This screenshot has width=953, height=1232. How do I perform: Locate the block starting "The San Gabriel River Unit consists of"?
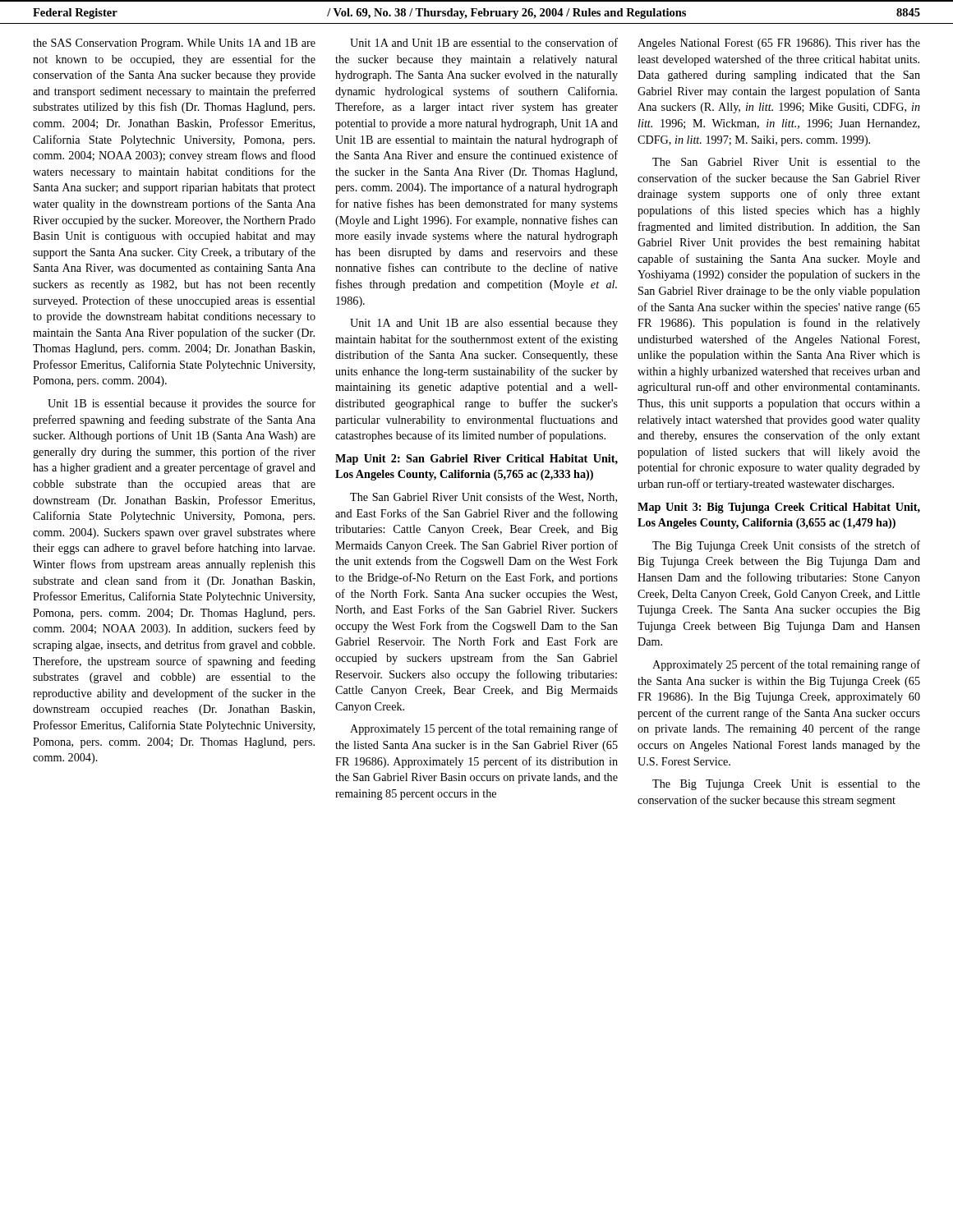coord(476,602)
